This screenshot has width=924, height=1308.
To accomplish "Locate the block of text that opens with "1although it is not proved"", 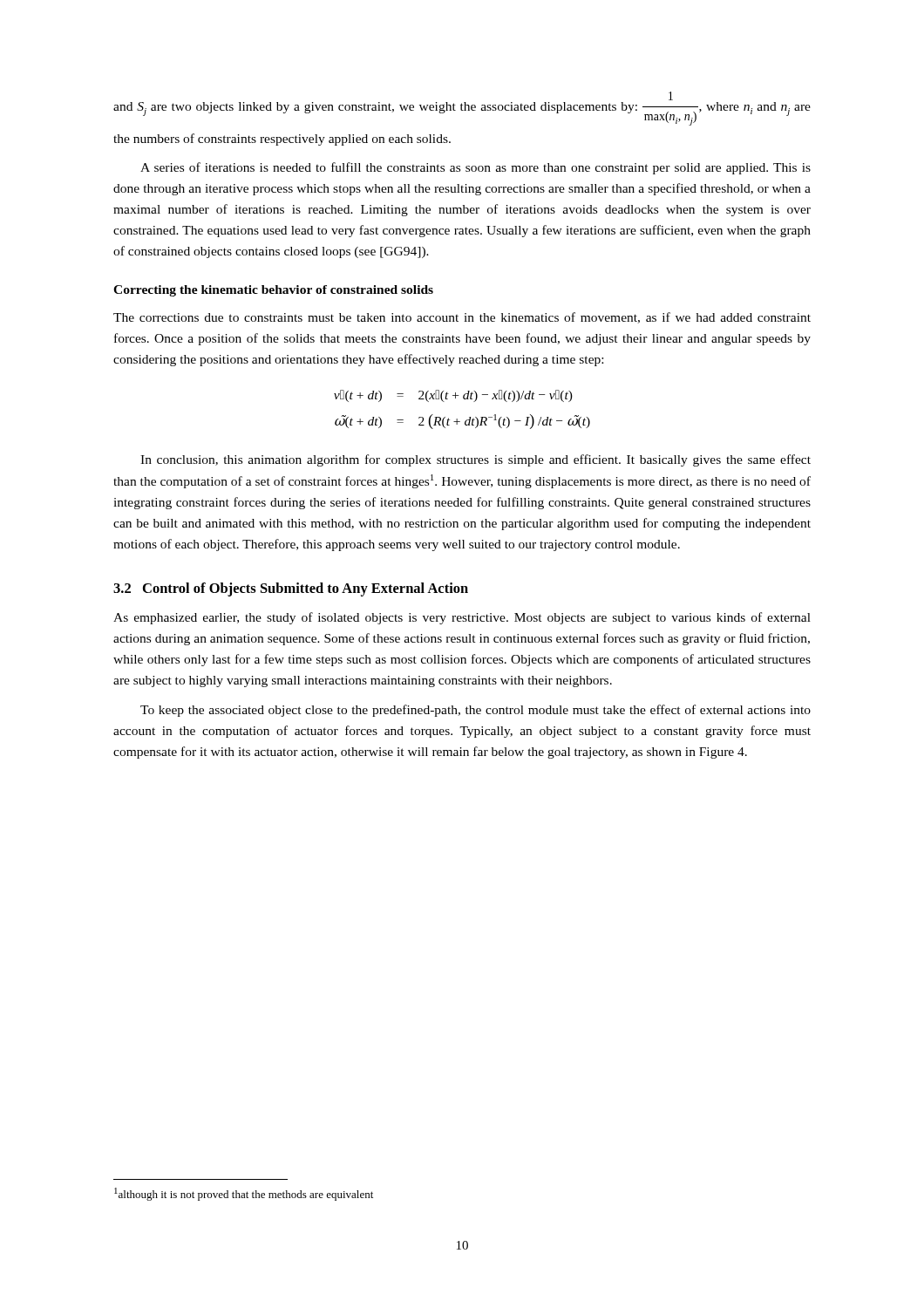I will tap(243, 1193).
